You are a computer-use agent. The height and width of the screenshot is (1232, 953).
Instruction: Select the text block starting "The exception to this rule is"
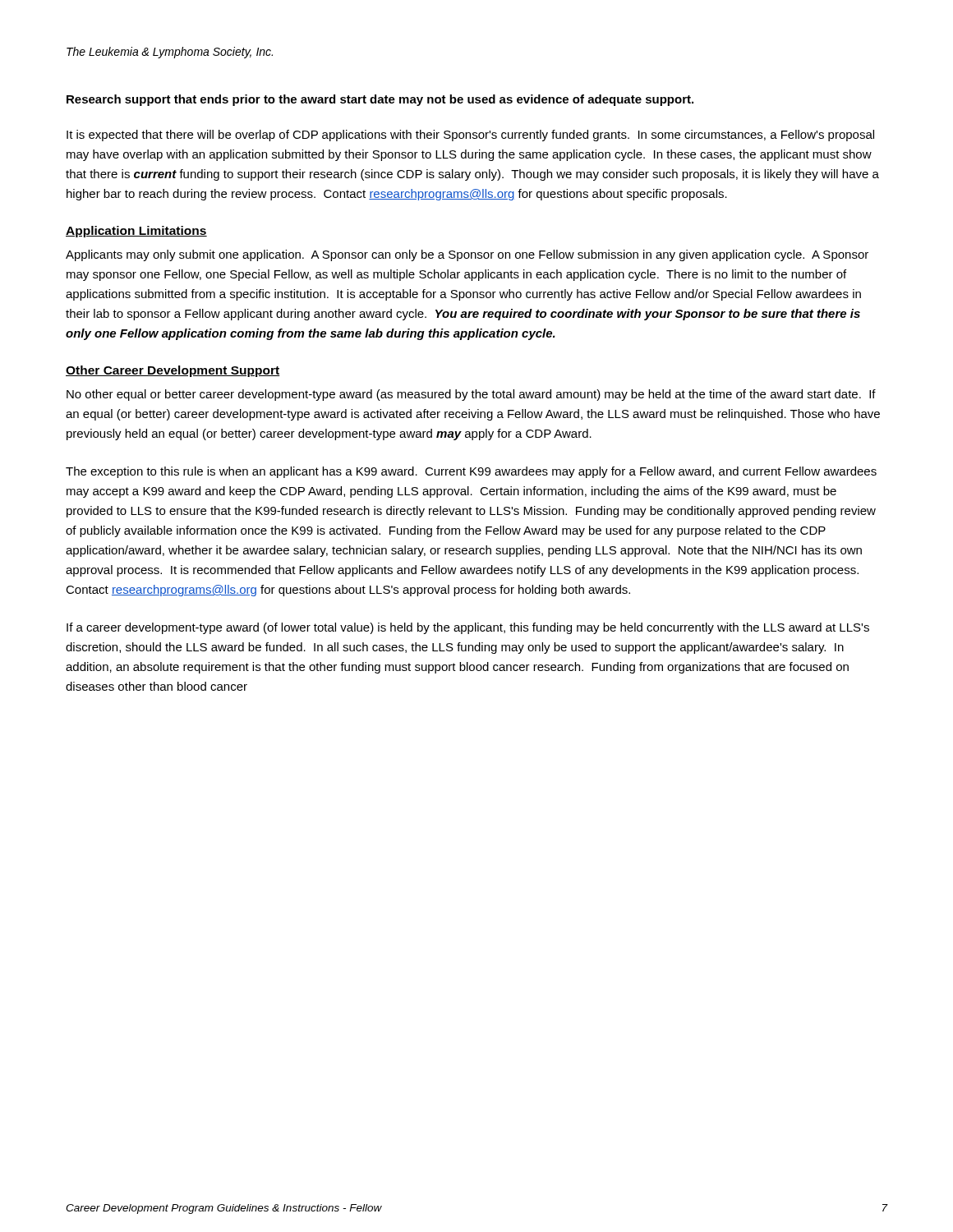pyautogui.click(x=471, y=530)
